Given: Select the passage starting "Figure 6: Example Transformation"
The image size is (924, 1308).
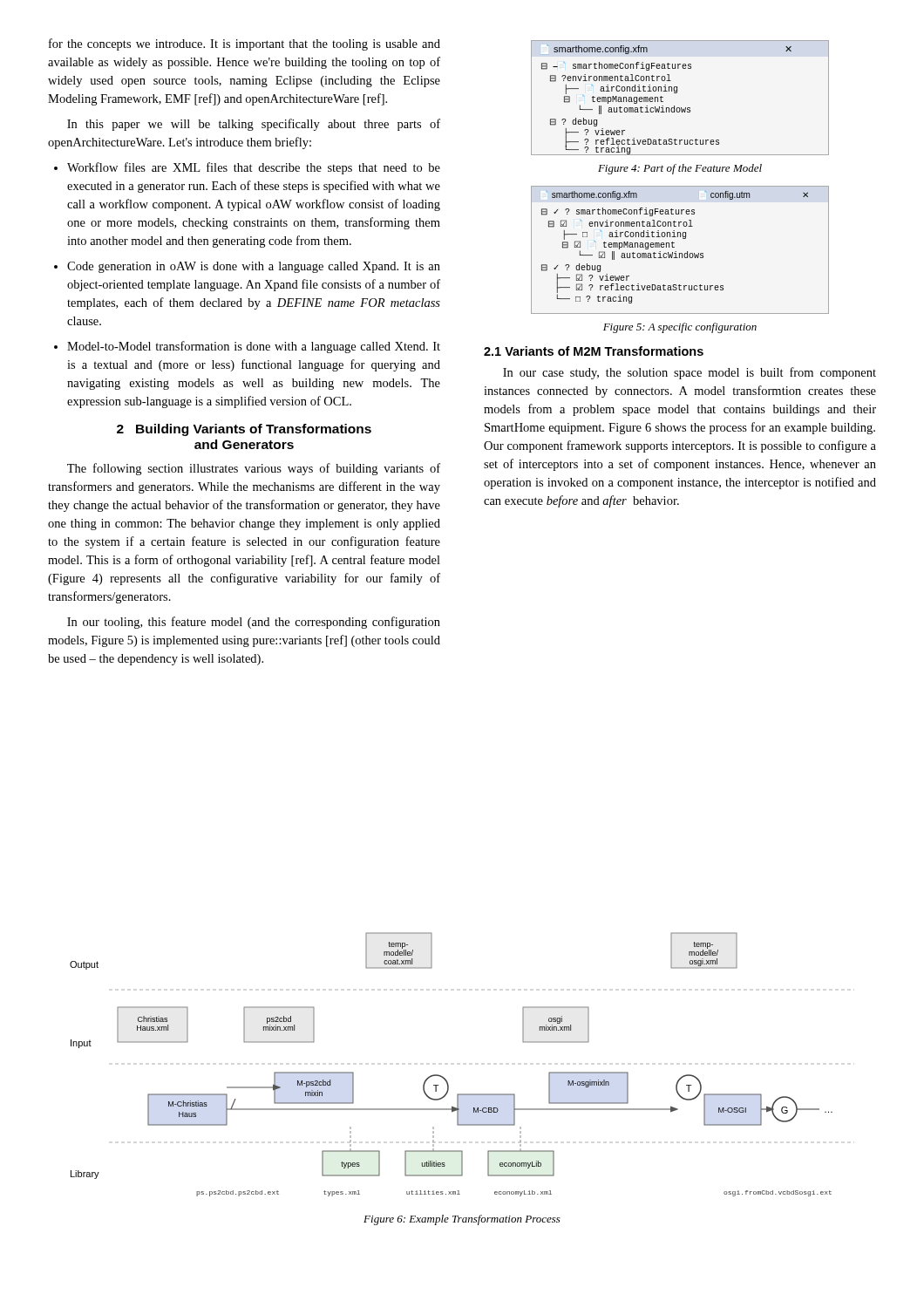Looking at the screenshot, I should point(462,1219).
